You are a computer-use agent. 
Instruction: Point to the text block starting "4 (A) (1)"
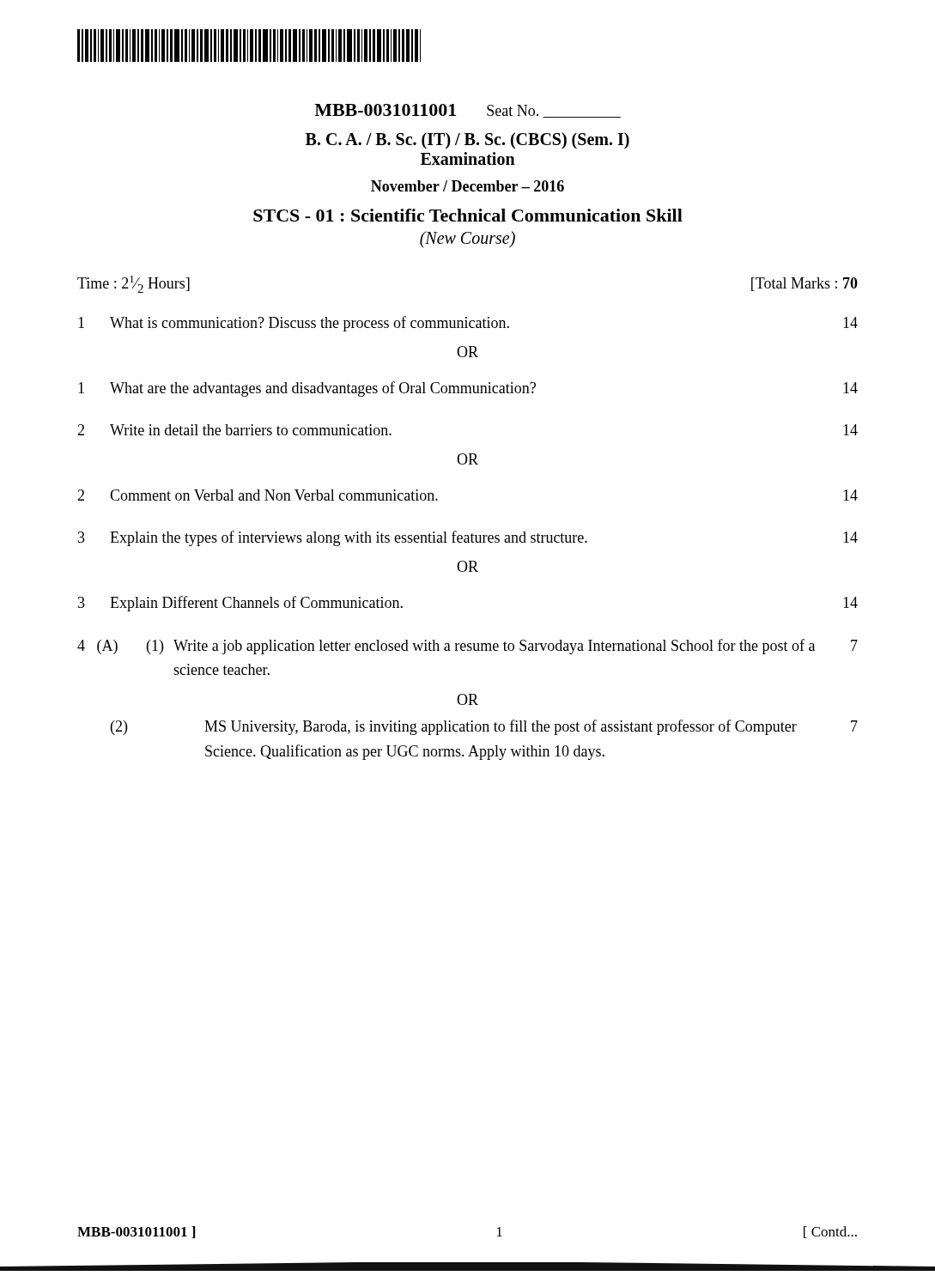coord(468,658)
